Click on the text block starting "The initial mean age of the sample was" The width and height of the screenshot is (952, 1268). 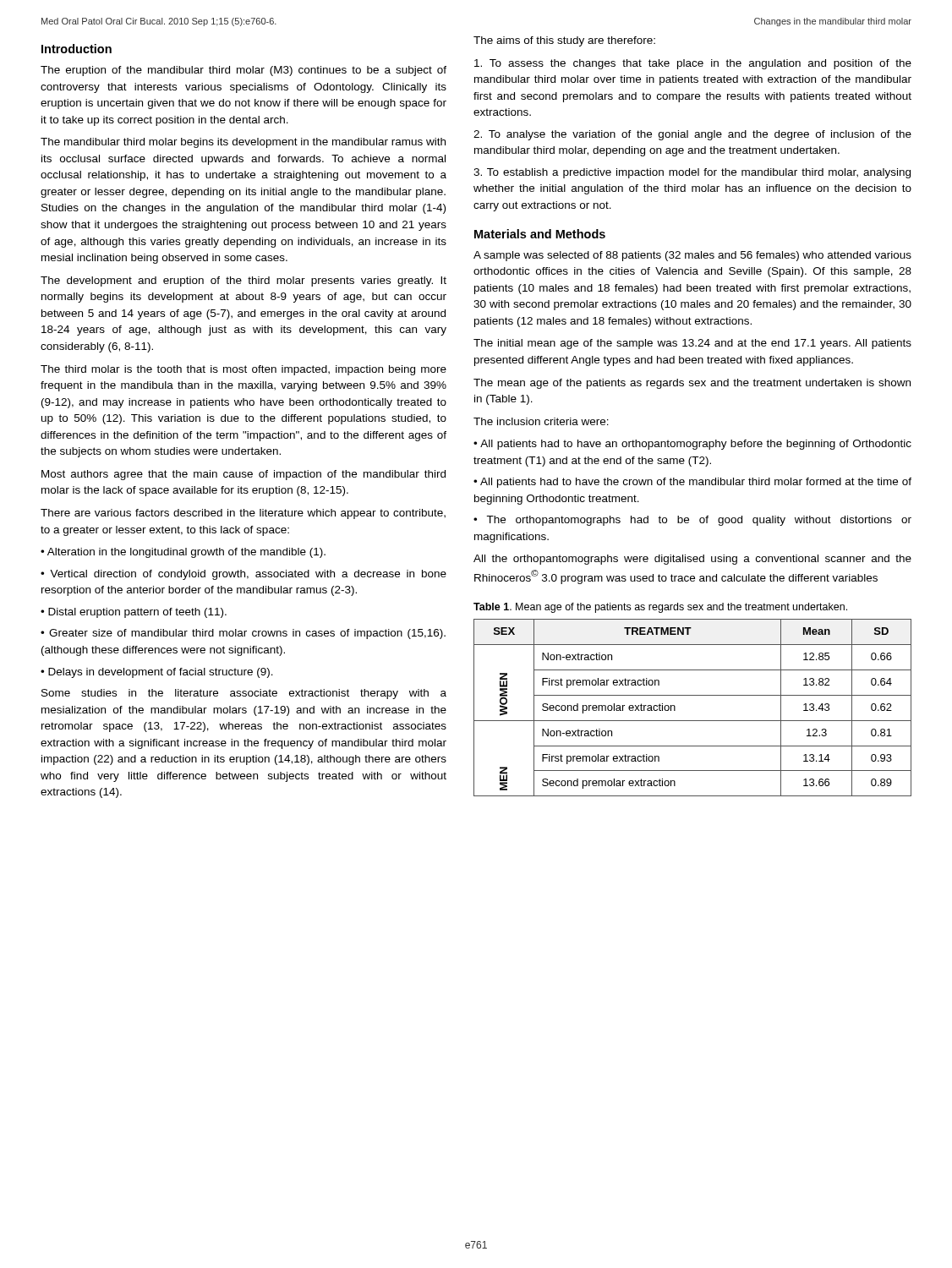tap(692, 352)
